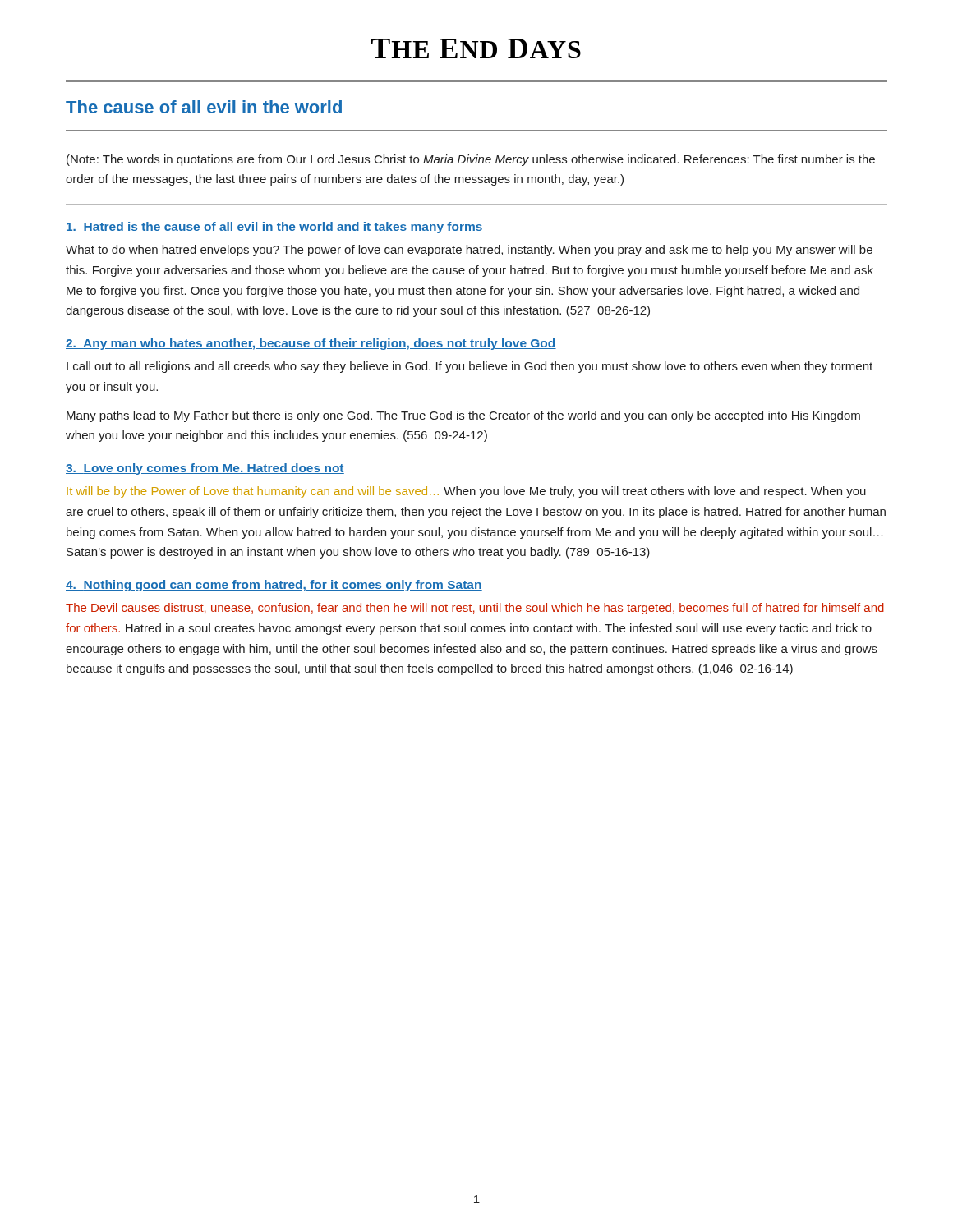Locate the section header that opens with "3. Love only comes from Me. Hatred does"
Screen dimensions: 1232x953
[x=476, y=512]
